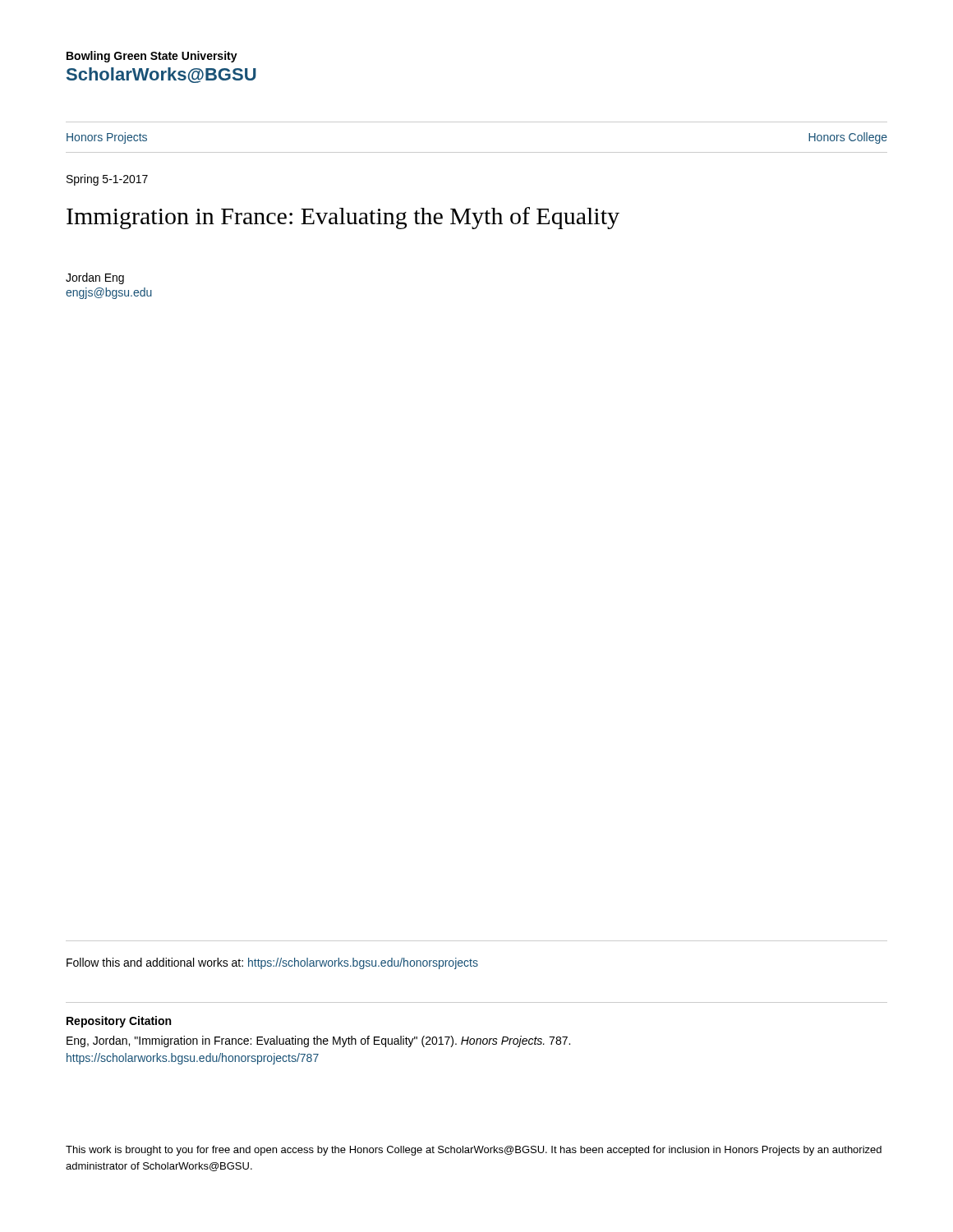953x1232 pixels.
Task: Navigate to the block starting "Eng, Jordan, "Immigration in France:"
Action: coord(318,1049)
